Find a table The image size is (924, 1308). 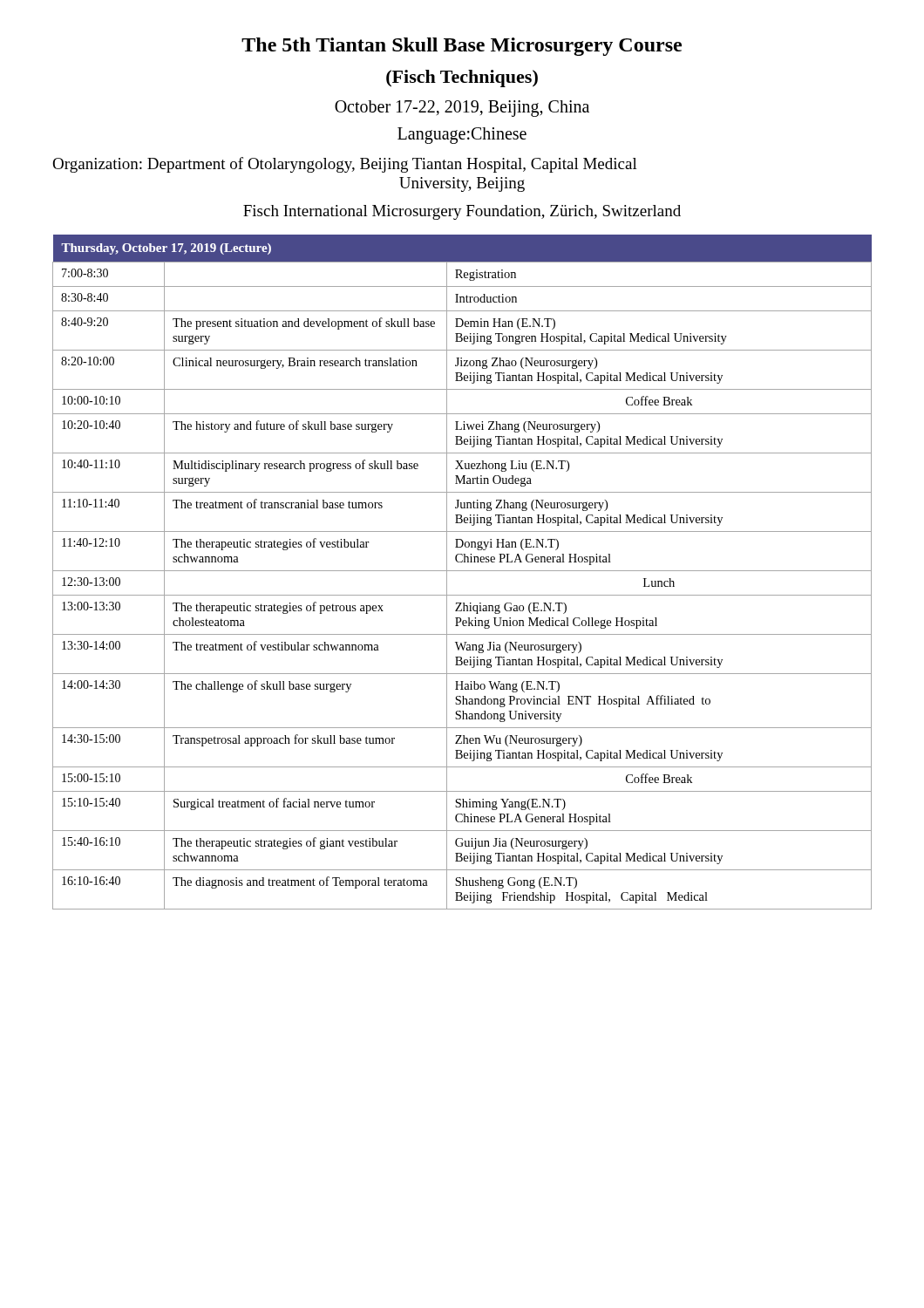click(x=462, y=572)
